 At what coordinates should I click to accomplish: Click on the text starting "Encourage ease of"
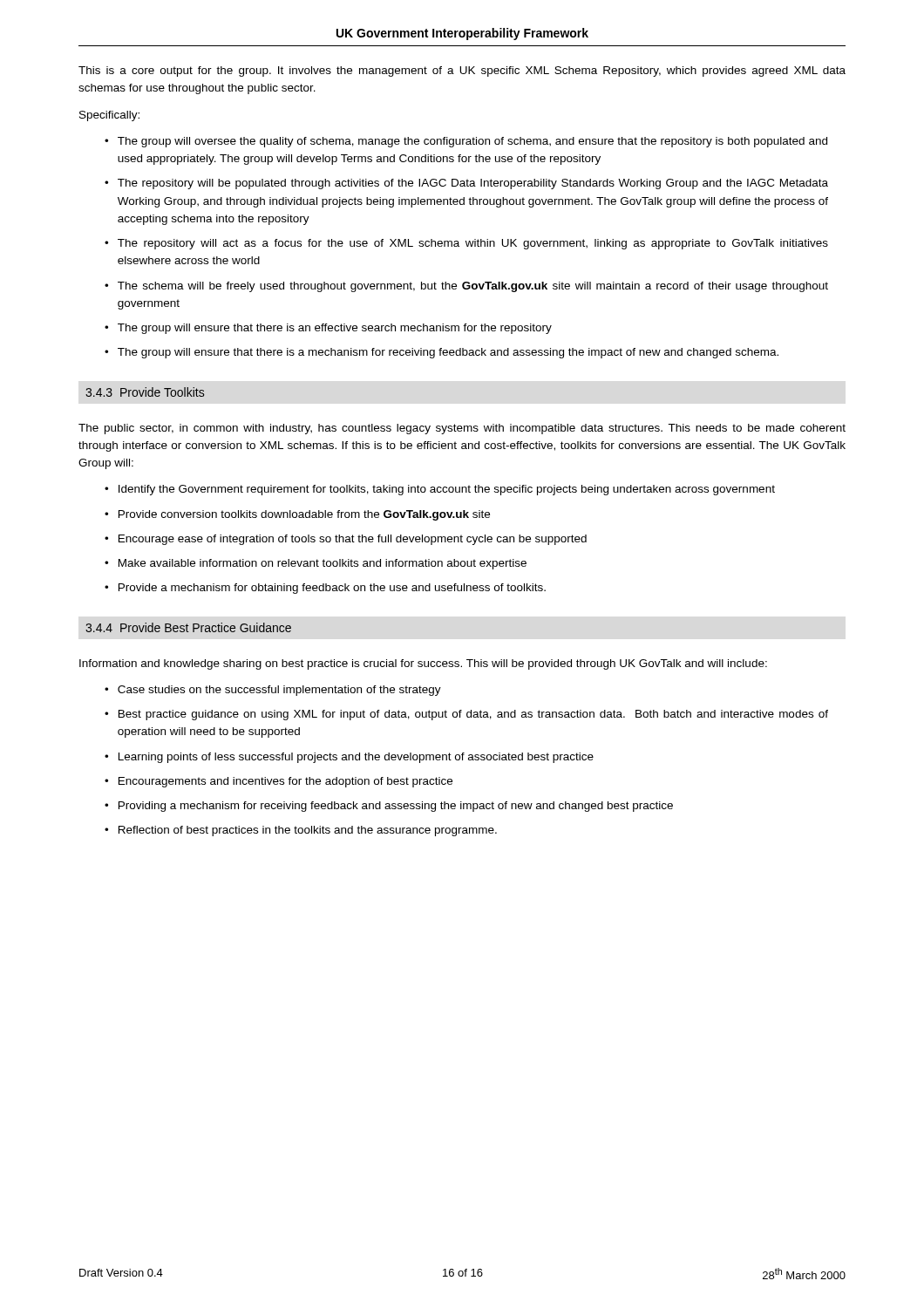click(481, 539)
